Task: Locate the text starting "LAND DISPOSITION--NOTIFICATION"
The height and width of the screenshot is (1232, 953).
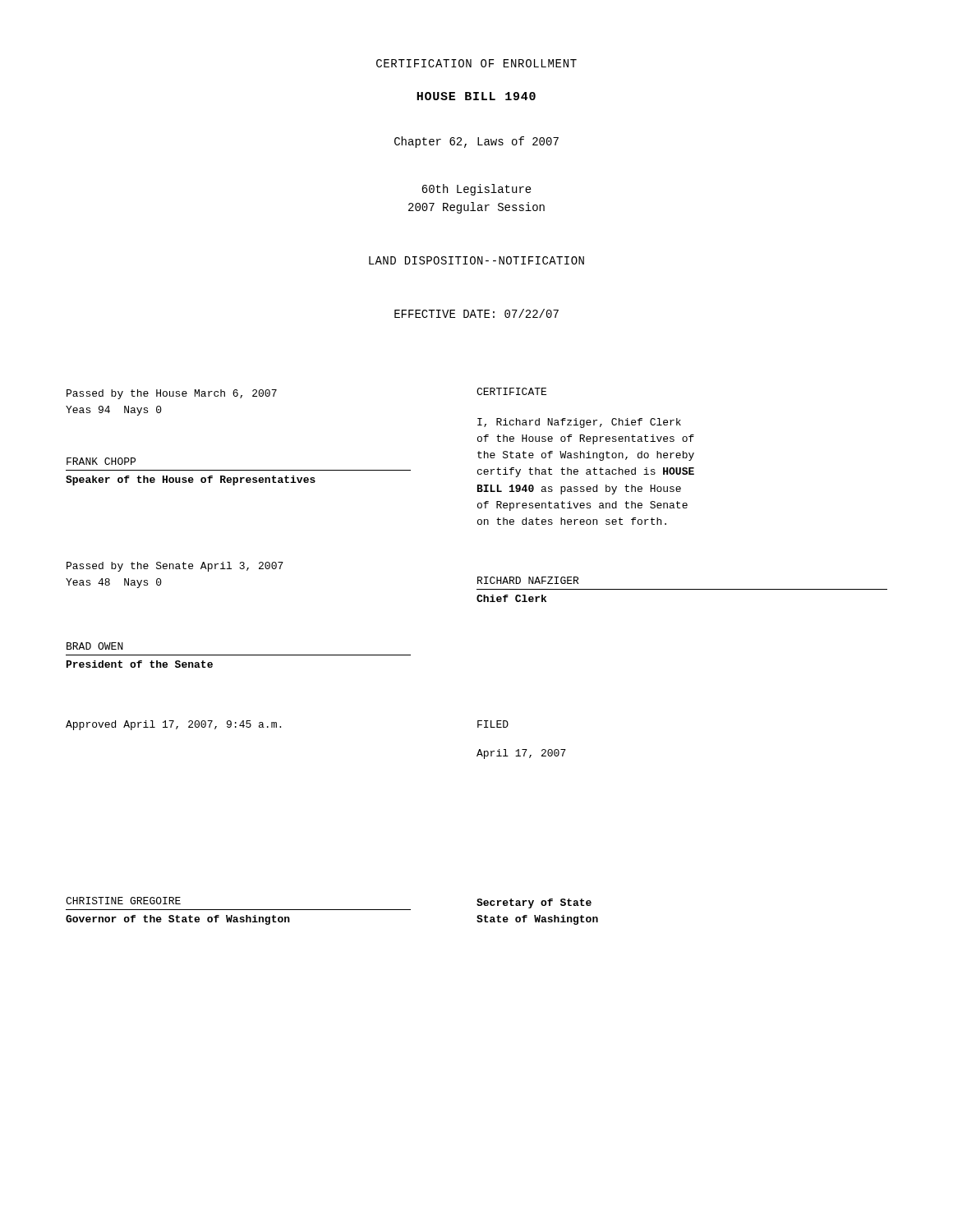Action: coord(476,261)
